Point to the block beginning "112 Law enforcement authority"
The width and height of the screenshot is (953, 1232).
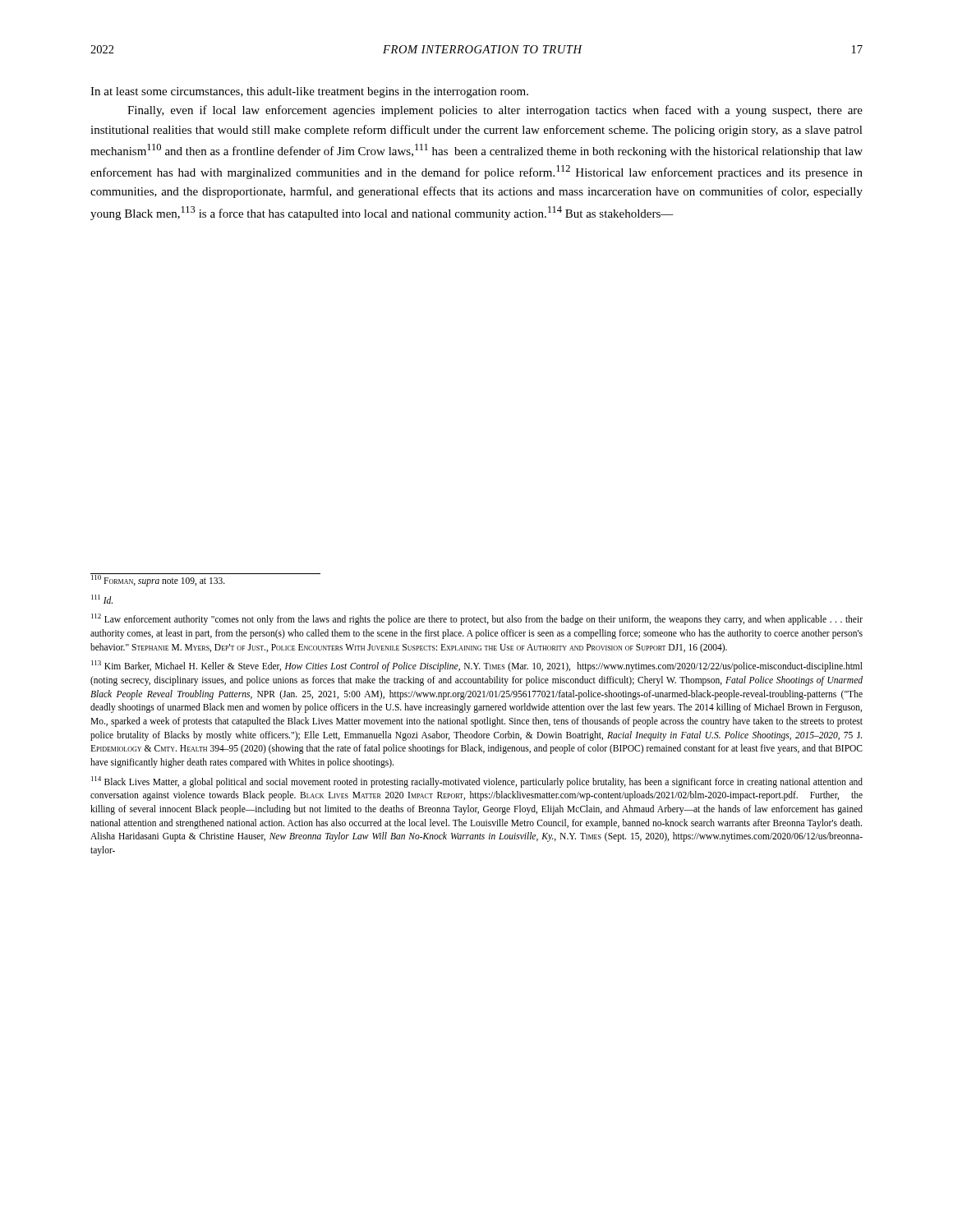coord(476,632)
